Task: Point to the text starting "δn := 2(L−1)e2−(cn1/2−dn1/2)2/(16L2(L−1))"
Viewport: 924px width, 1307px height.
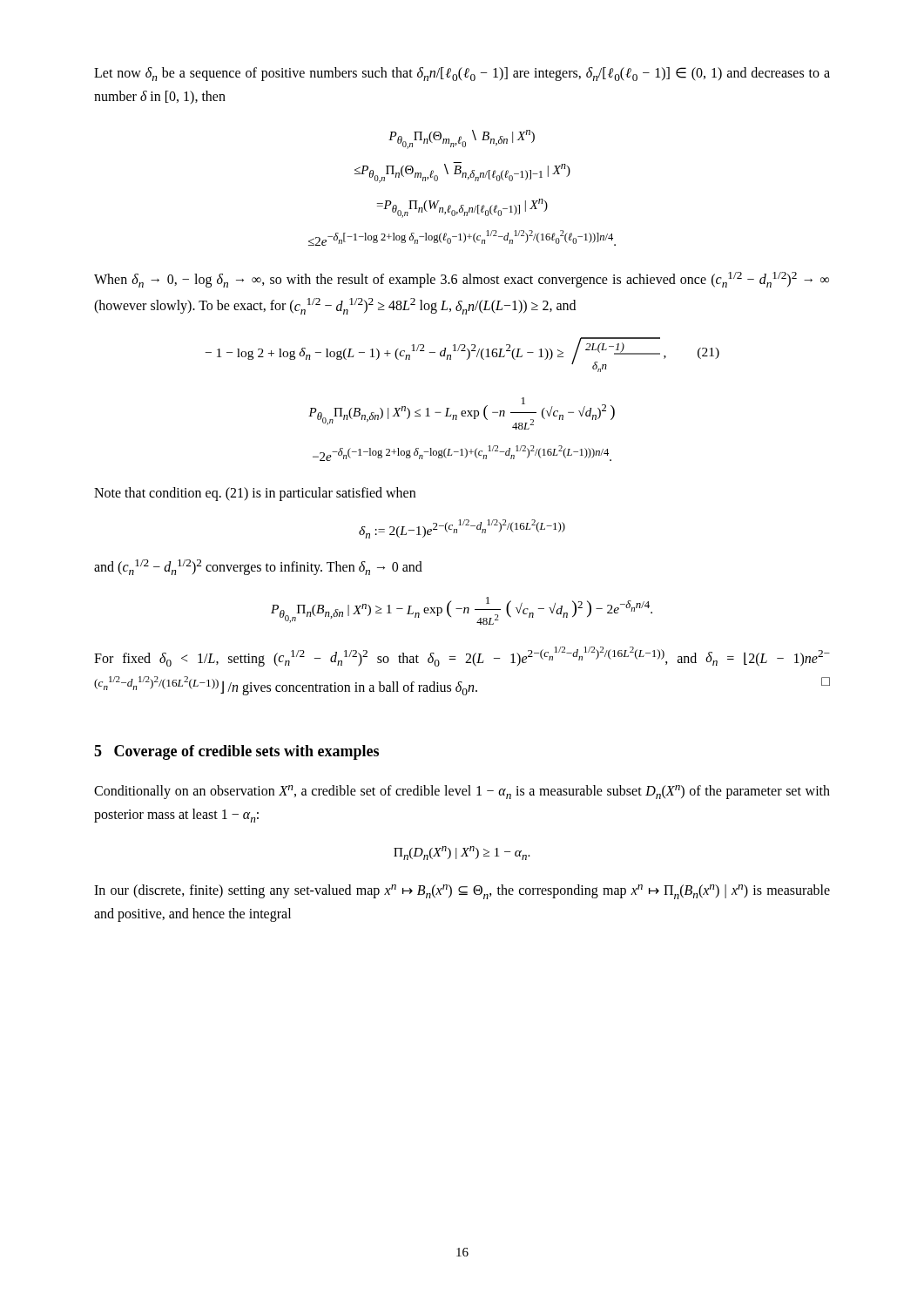Action: [x=462, y=529]
